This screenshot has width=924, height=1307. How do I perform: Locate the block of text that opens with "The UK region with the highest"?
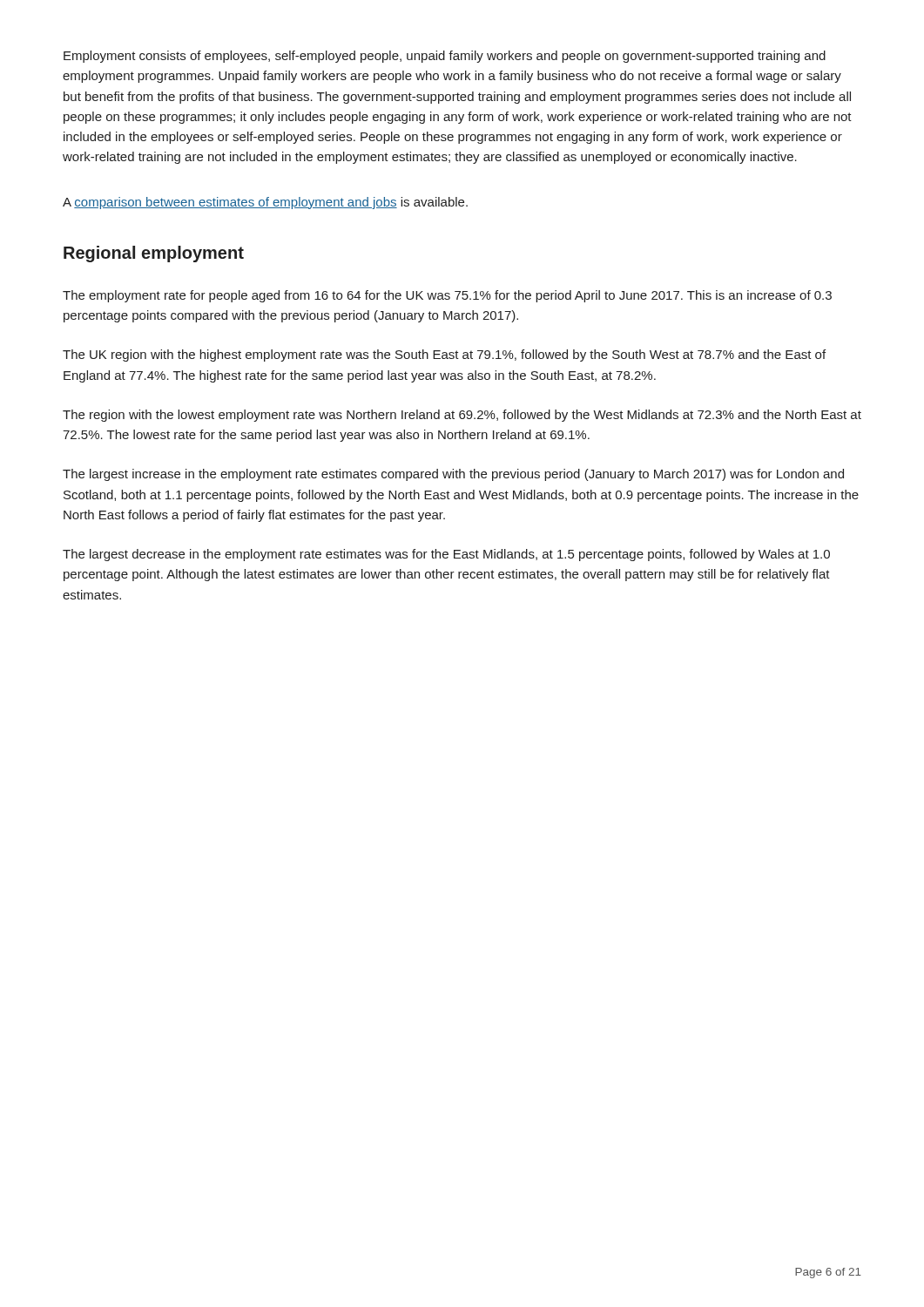(x=462, y=365)
